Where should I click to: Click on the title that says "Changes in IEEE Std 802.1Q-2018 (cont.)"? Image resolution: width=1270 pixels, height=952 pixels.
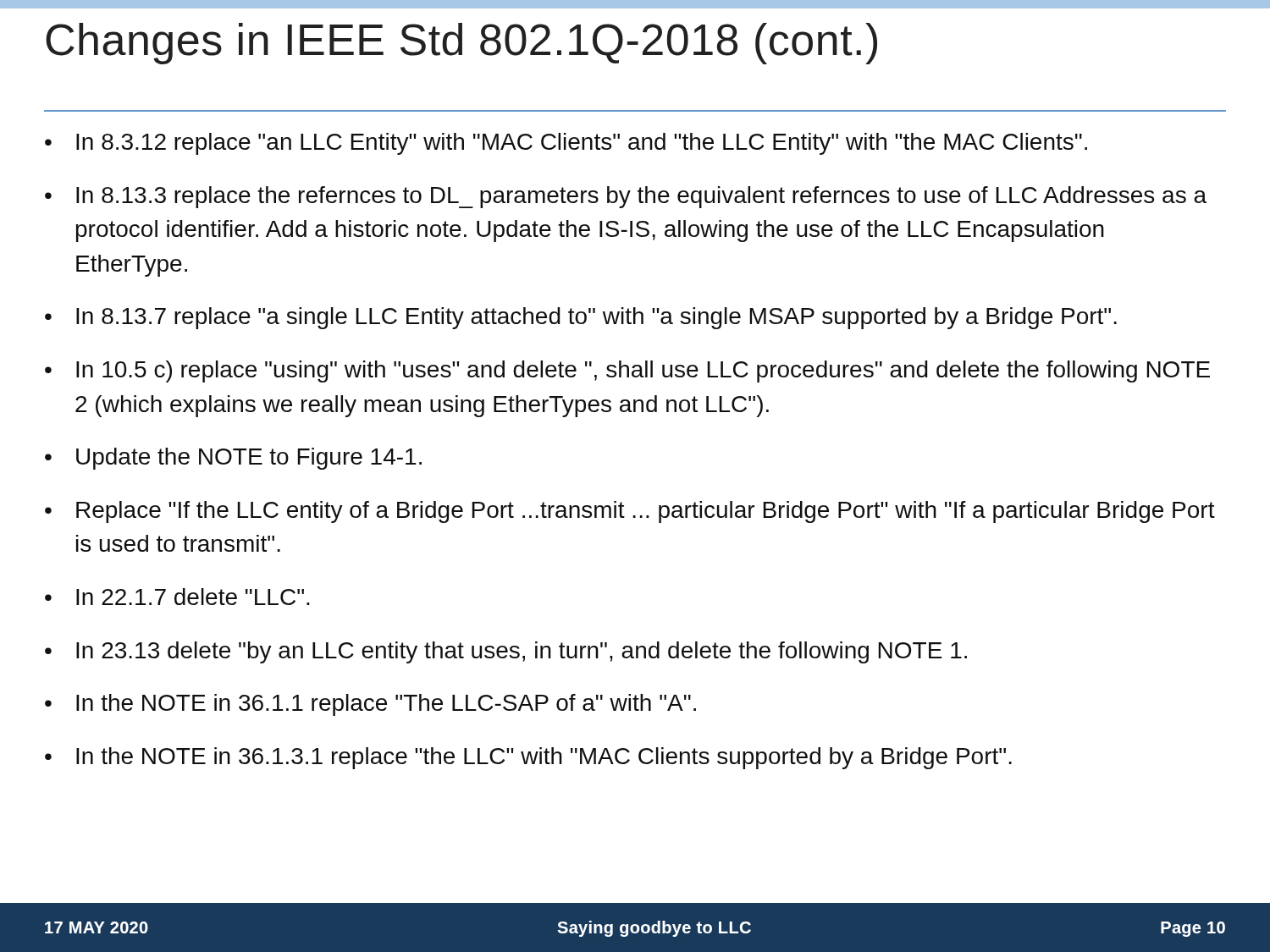click(x=635, y=41)
